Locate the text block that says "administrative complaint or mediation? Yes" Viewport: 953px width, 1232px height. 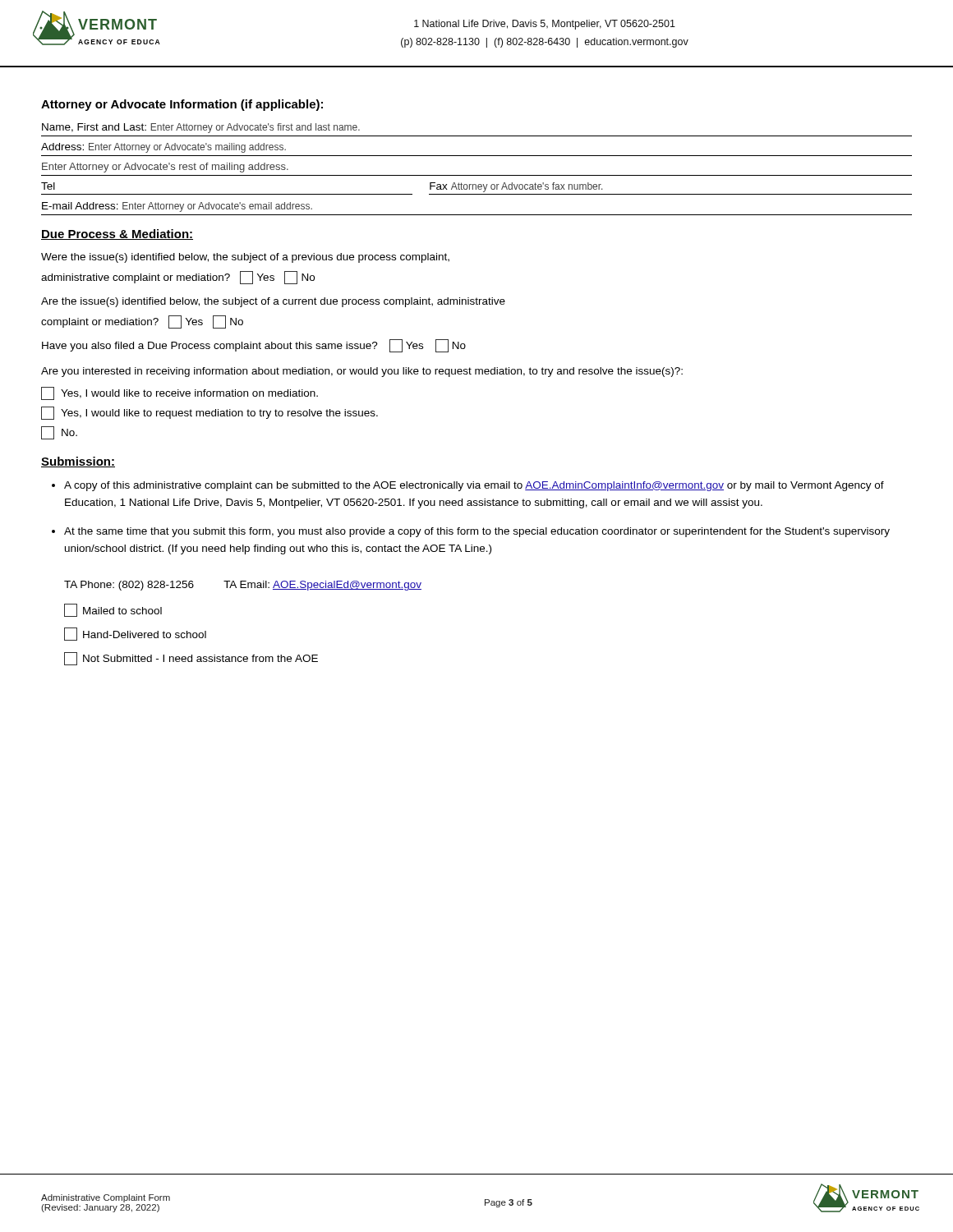click(x=178, y=278)
